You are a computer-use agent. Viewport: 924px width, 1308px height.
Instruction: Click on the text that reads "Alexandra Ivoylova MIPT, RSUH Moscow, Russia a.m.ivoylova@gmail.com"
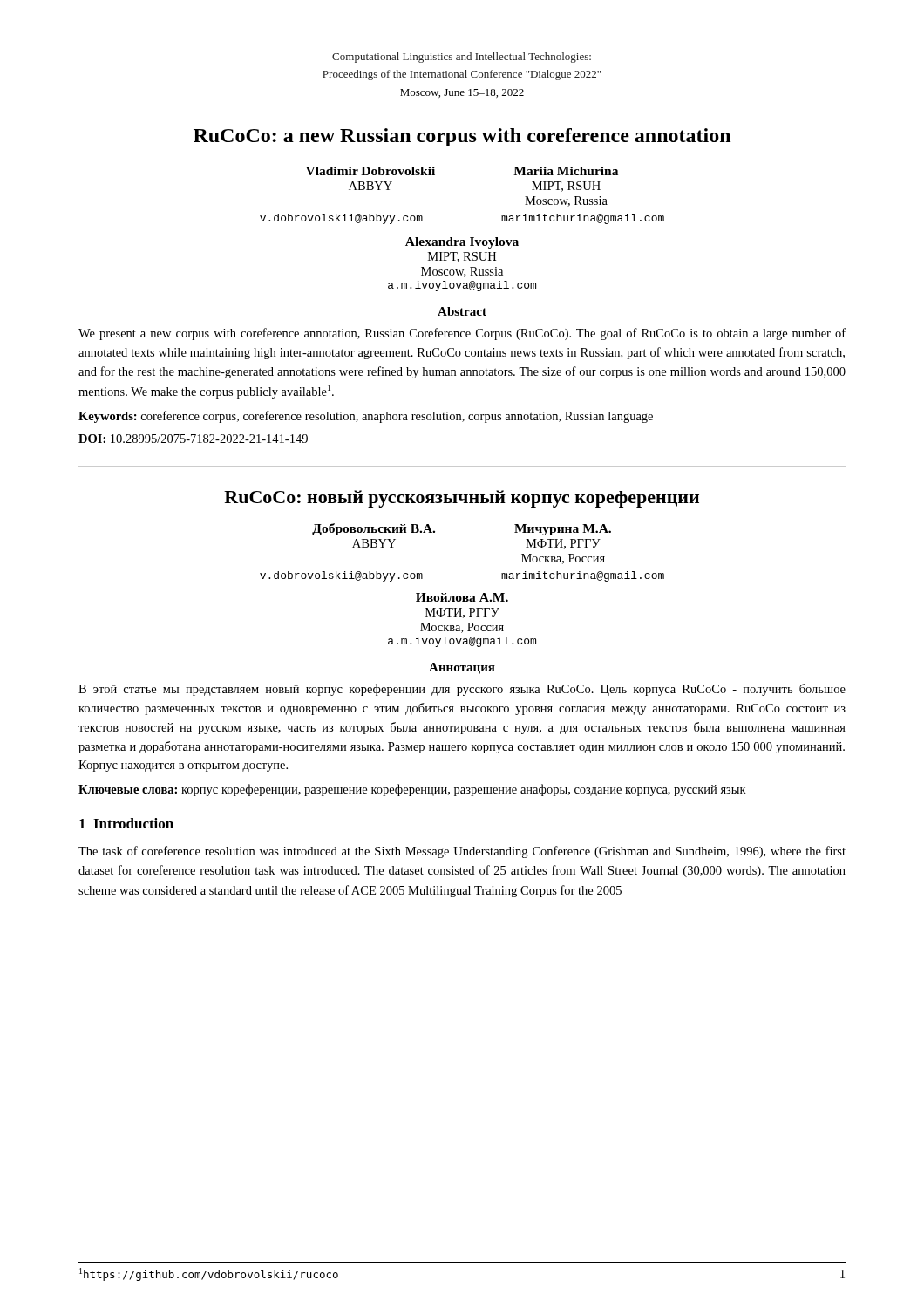pos(462,263)
